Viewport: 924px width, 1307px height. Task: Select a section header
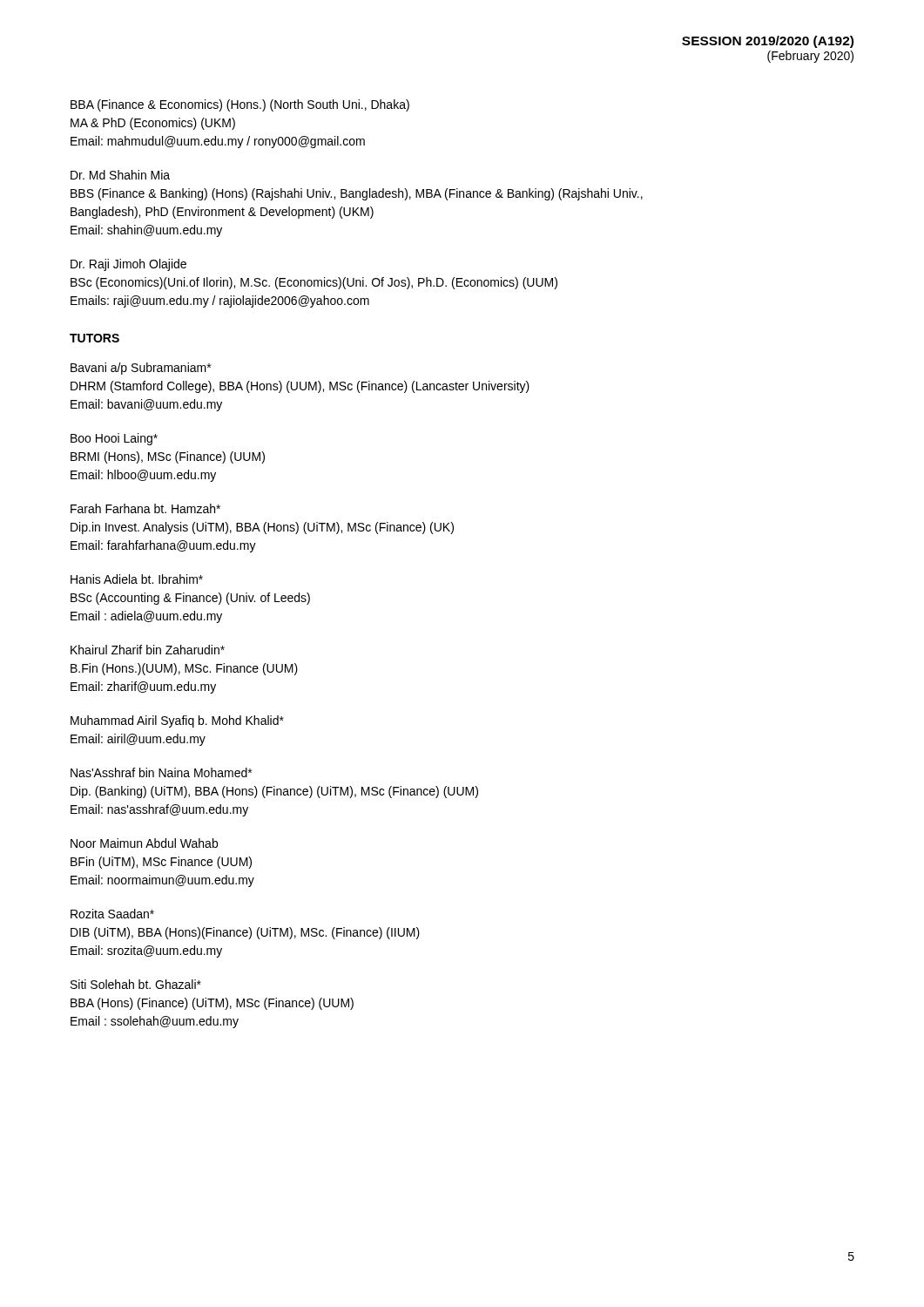pyautogui.click(x=95, y=338)
